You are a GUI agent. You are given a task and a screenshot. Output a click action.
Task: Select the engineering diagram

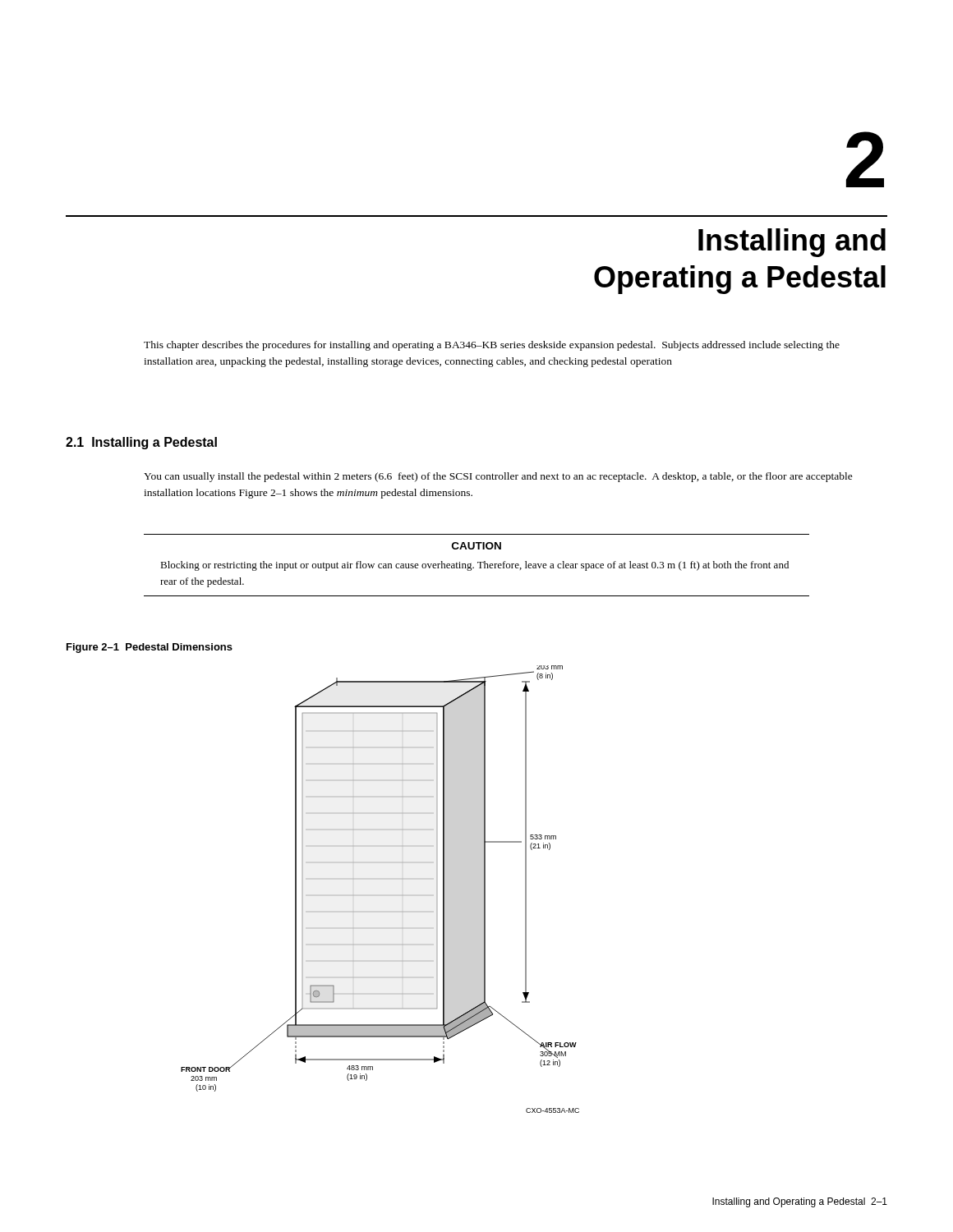[x=476, y=903]
